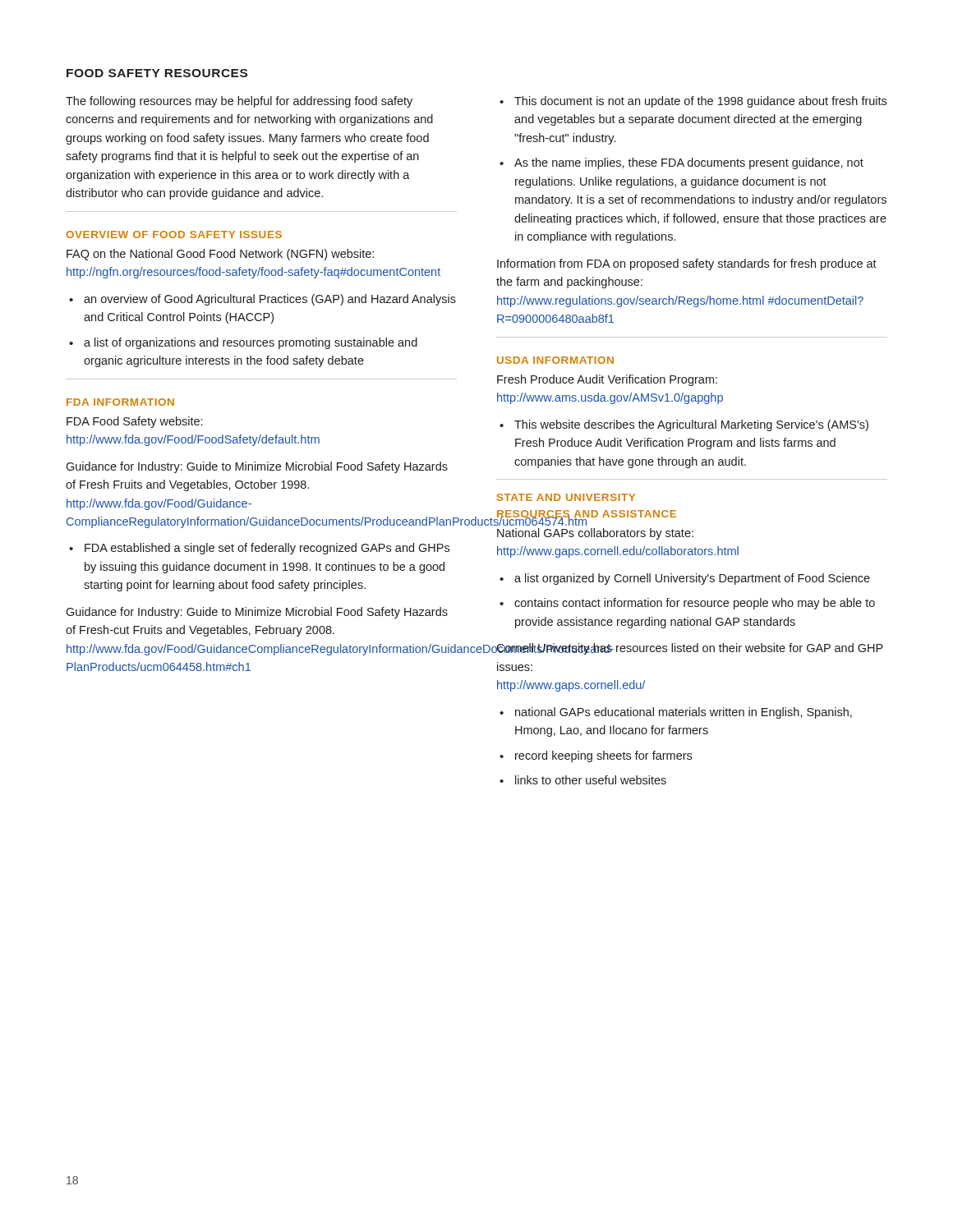The image size is (953, 1232).
Task: Locate the region starting "Information from FDA on"
Action: [686, 291]
